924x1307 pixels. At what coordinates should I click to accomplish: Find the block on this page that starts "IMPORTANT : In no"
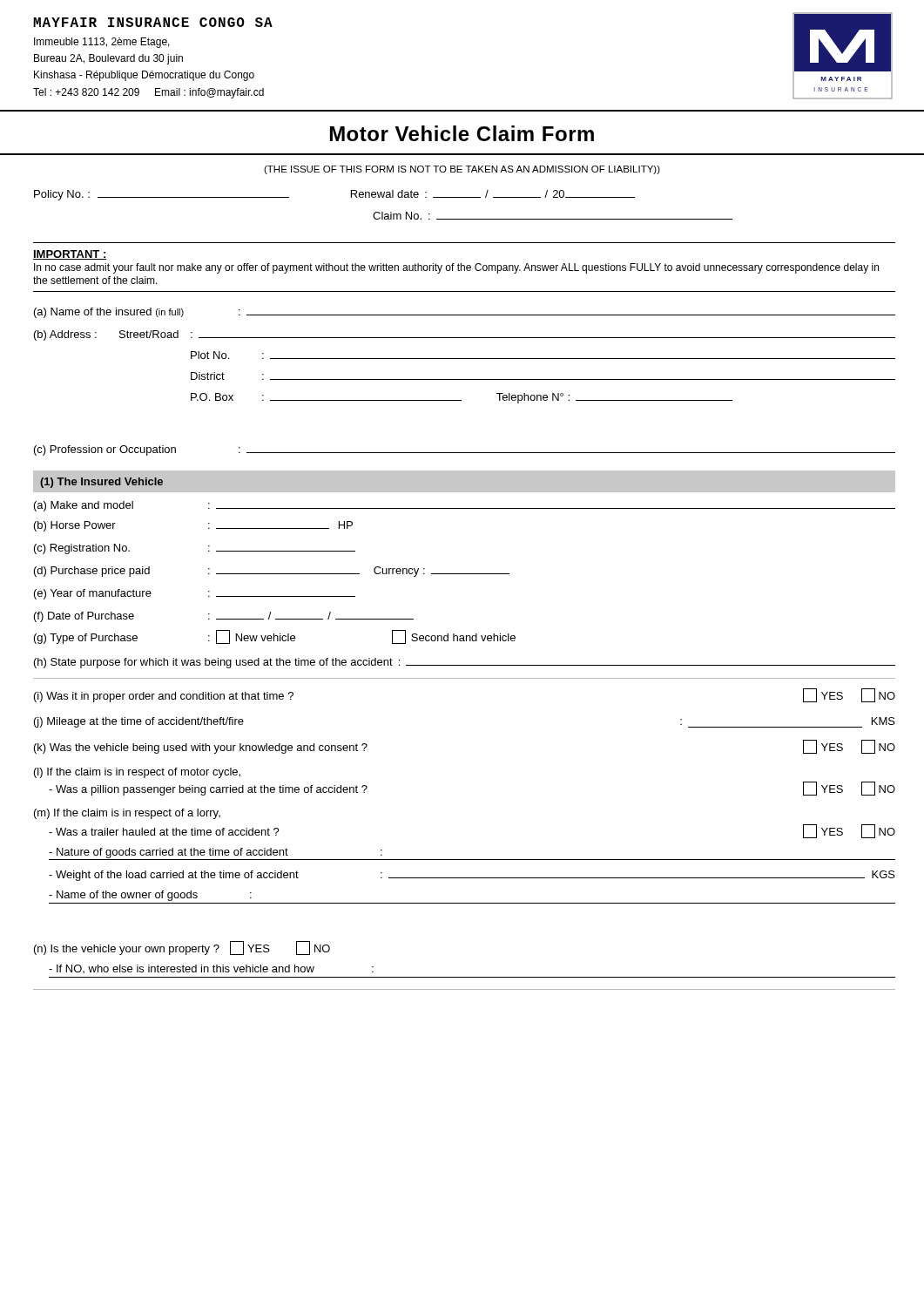(456, 267)
